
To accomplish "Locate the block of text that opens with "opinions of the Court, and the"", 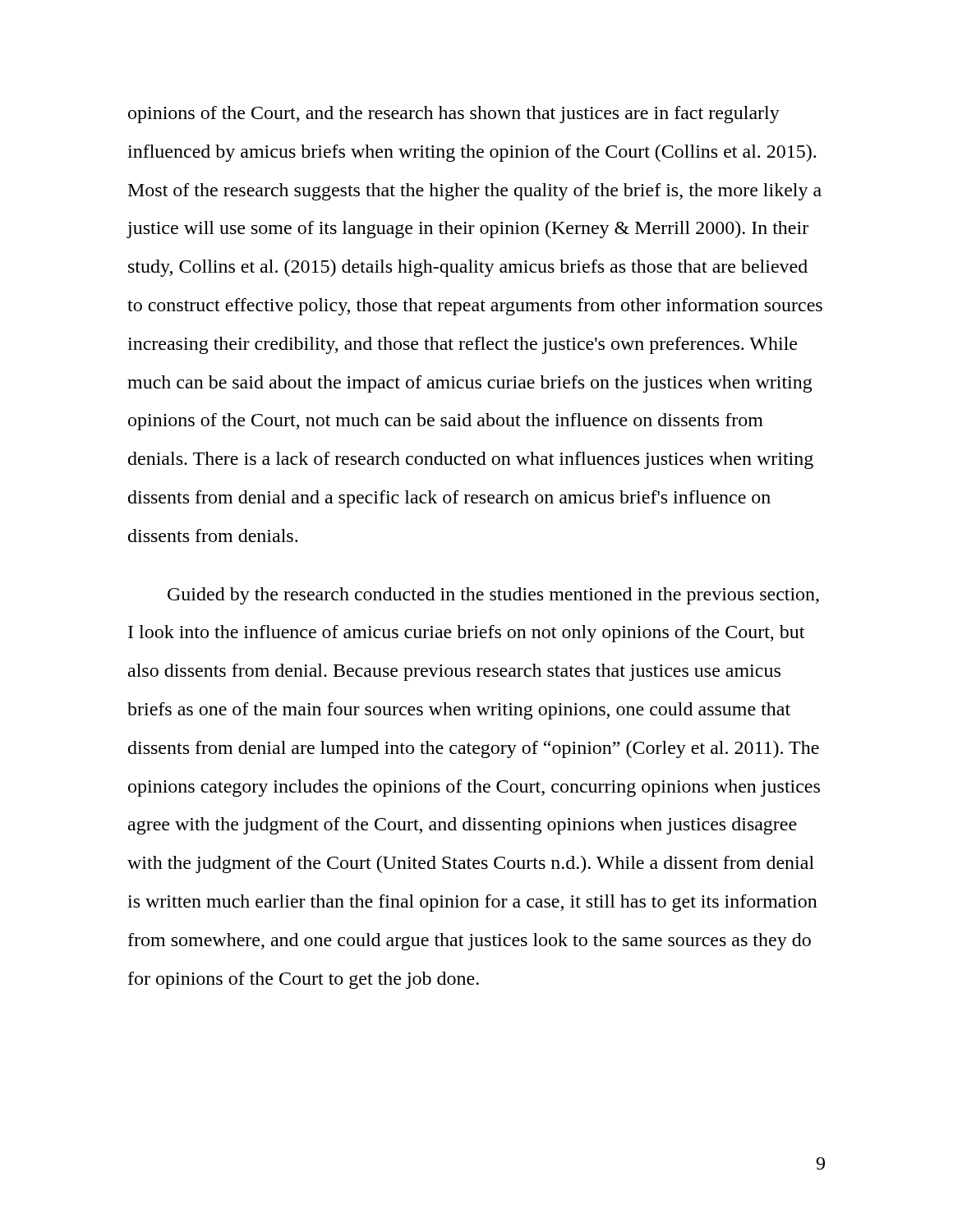I will click(x=454, y=115).
